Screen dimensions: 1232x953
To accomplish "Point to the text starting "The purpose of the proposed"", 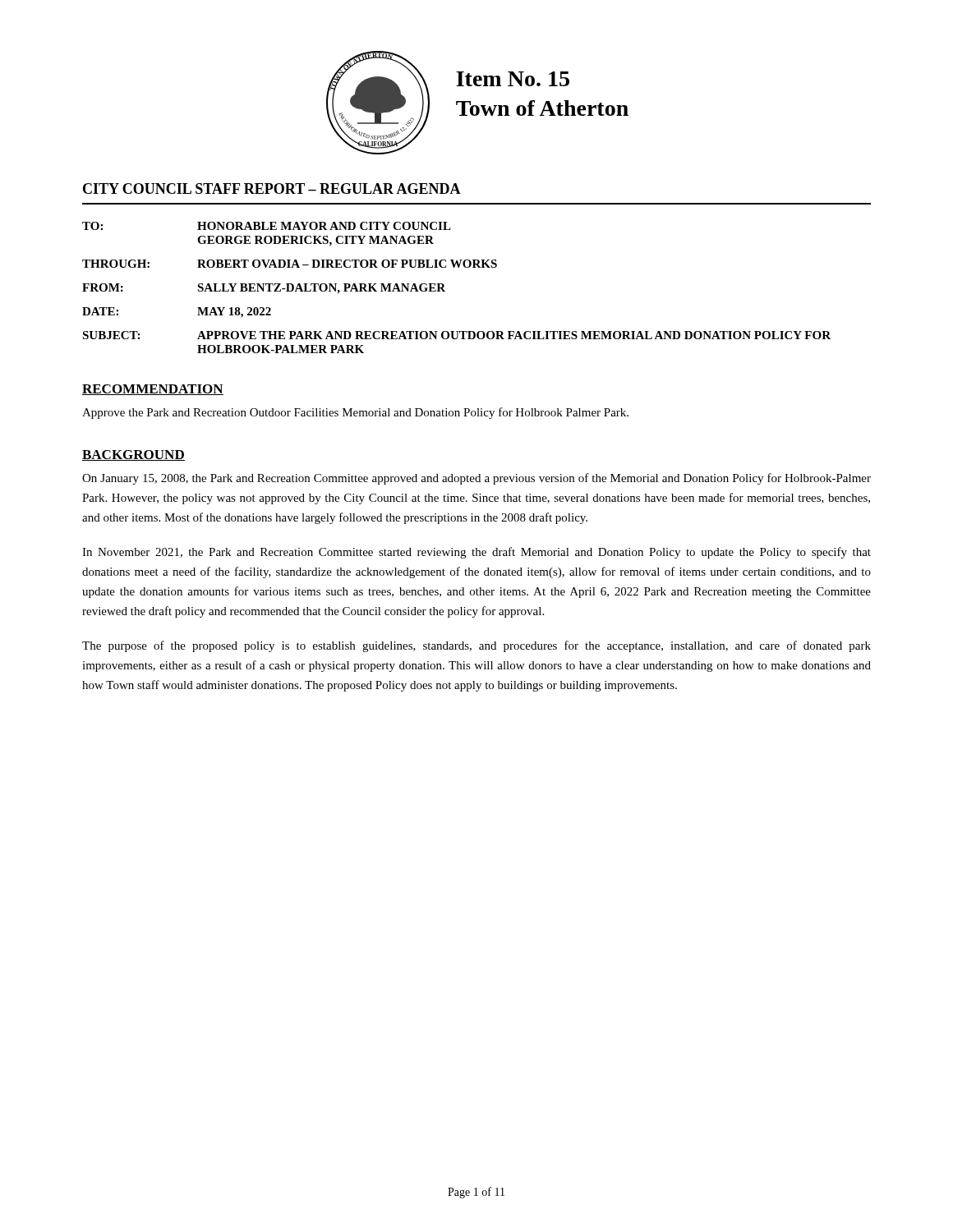I will coord(476,665).
